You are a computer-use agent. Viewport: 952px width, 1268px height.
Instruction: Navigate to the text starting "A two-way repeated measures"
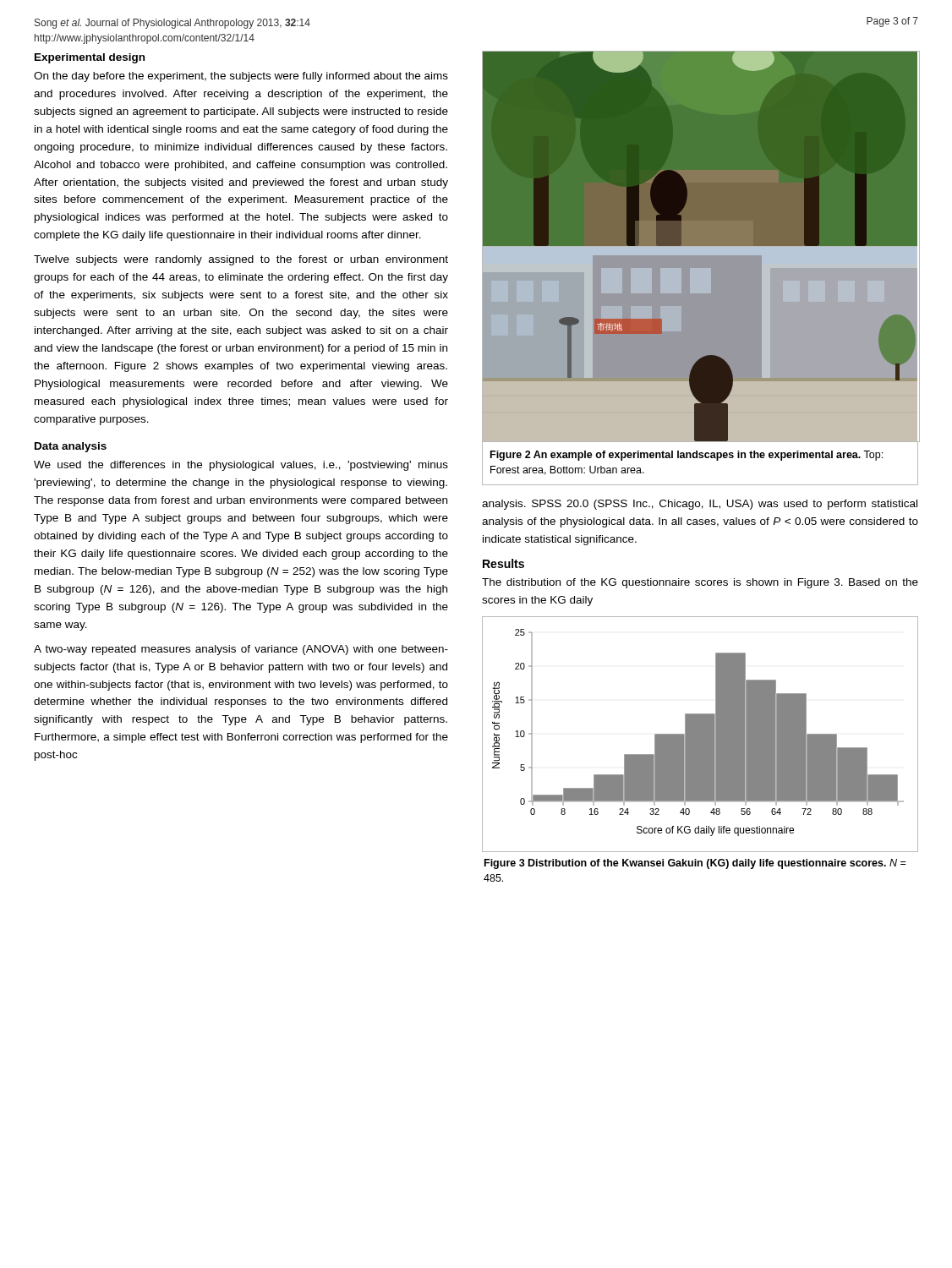[241, 702]
